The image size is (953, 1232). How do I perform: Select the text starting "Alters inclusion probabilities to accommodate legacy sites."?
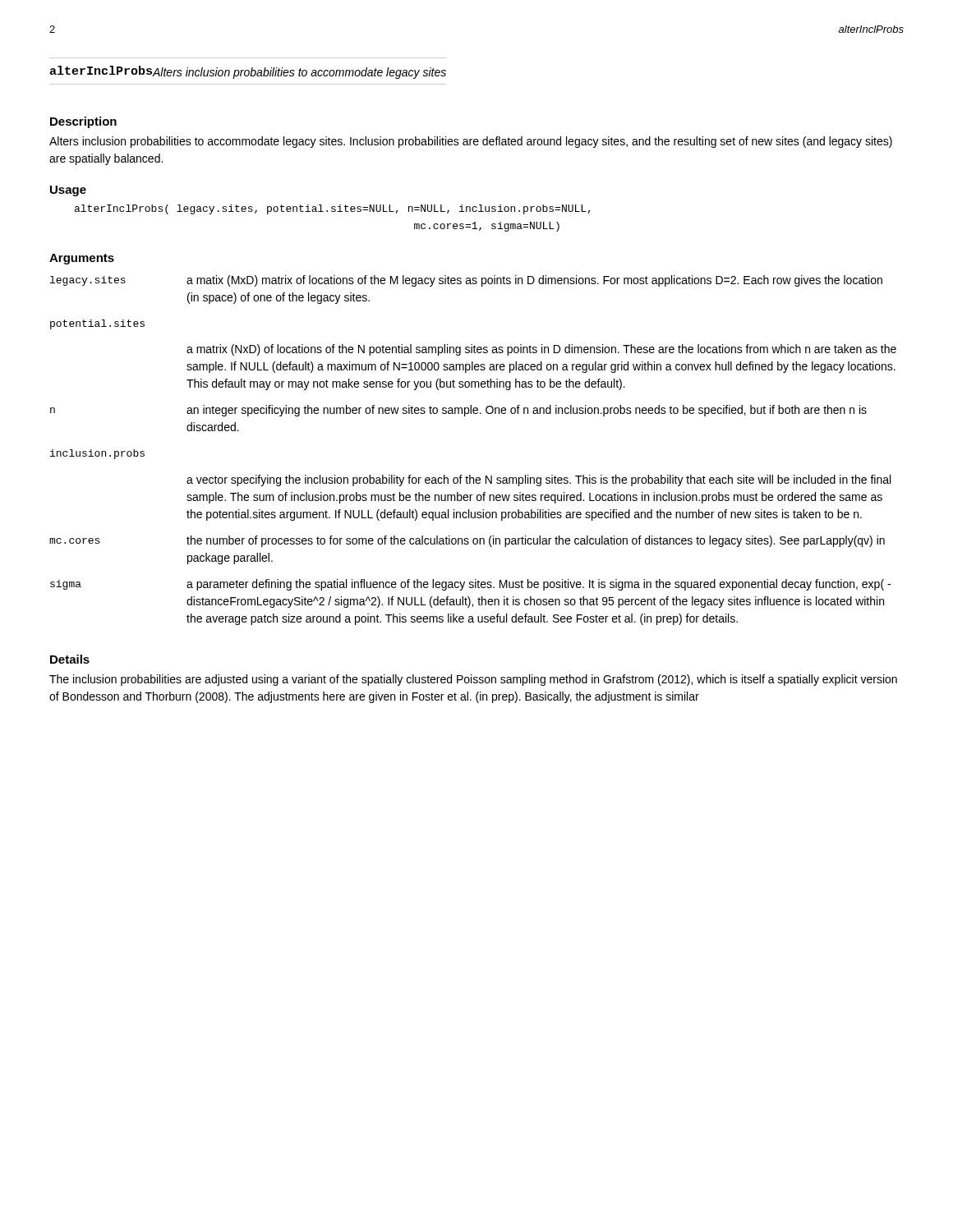click(471, 150)
